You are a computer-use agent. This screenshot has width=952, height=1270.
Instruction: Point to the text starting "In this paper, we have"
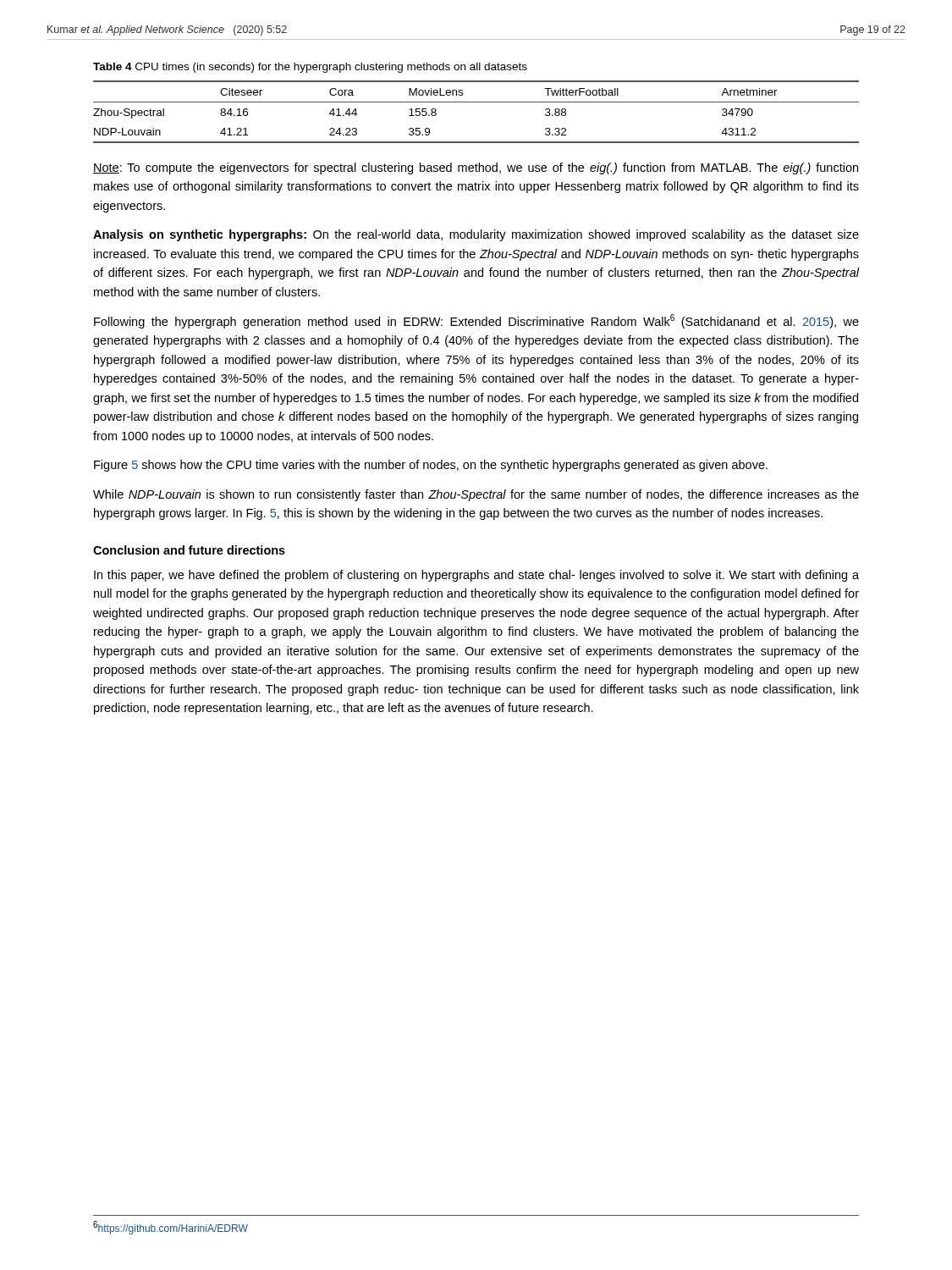(476, 641)
